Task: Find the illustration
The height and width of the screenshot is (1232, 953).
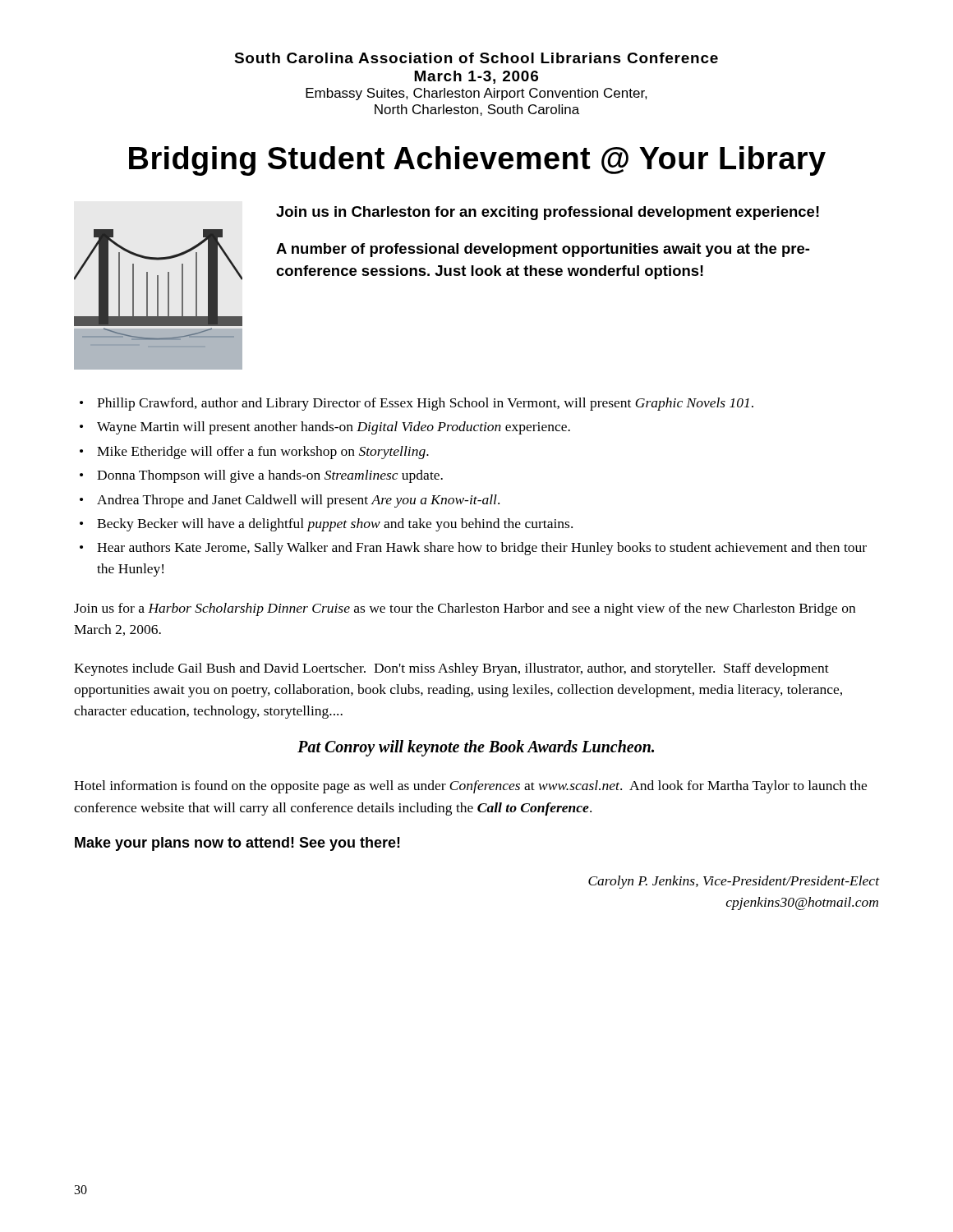Action: point(160,285)
